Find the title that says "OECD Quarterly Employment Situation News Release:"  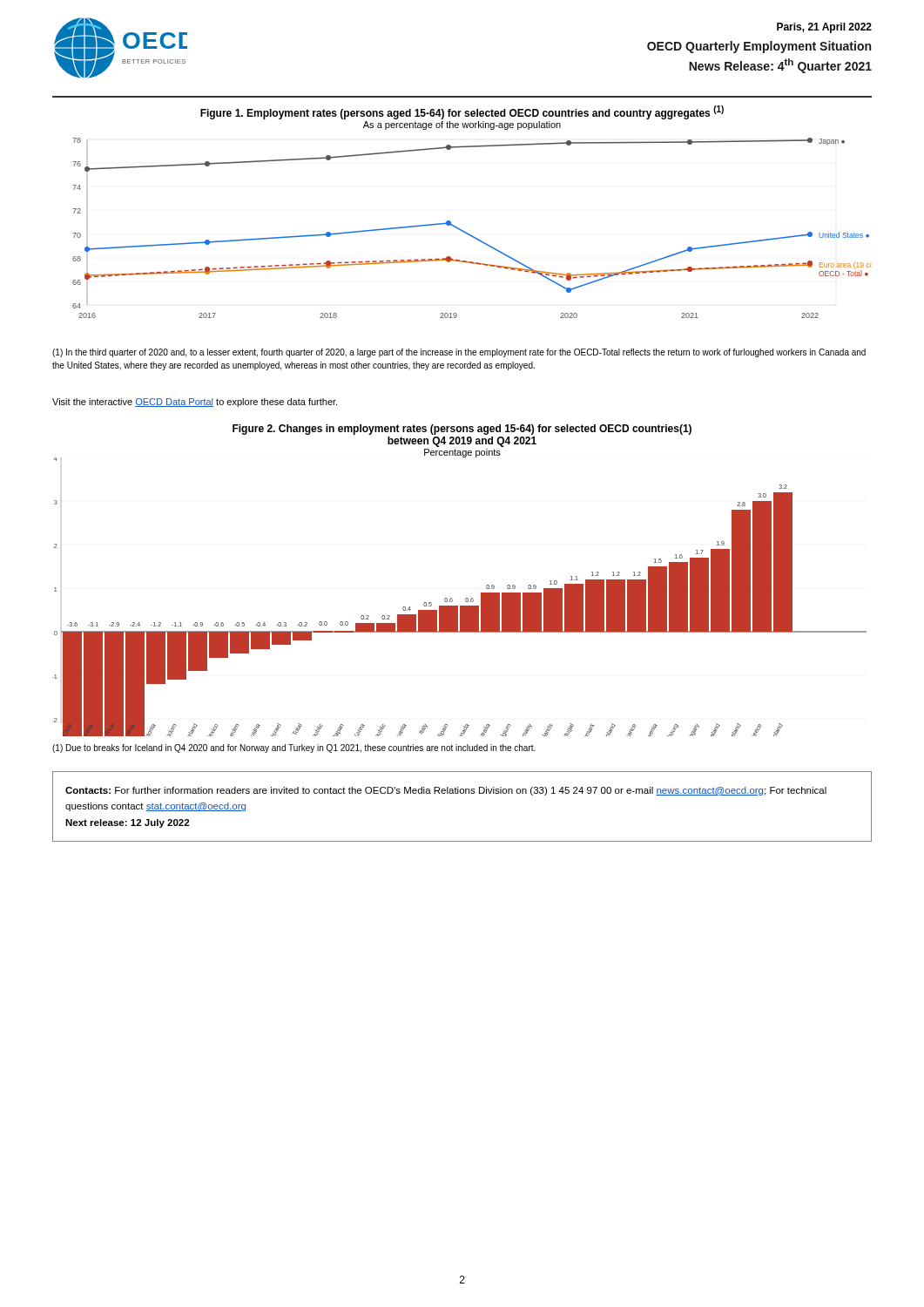pos(759,56)
